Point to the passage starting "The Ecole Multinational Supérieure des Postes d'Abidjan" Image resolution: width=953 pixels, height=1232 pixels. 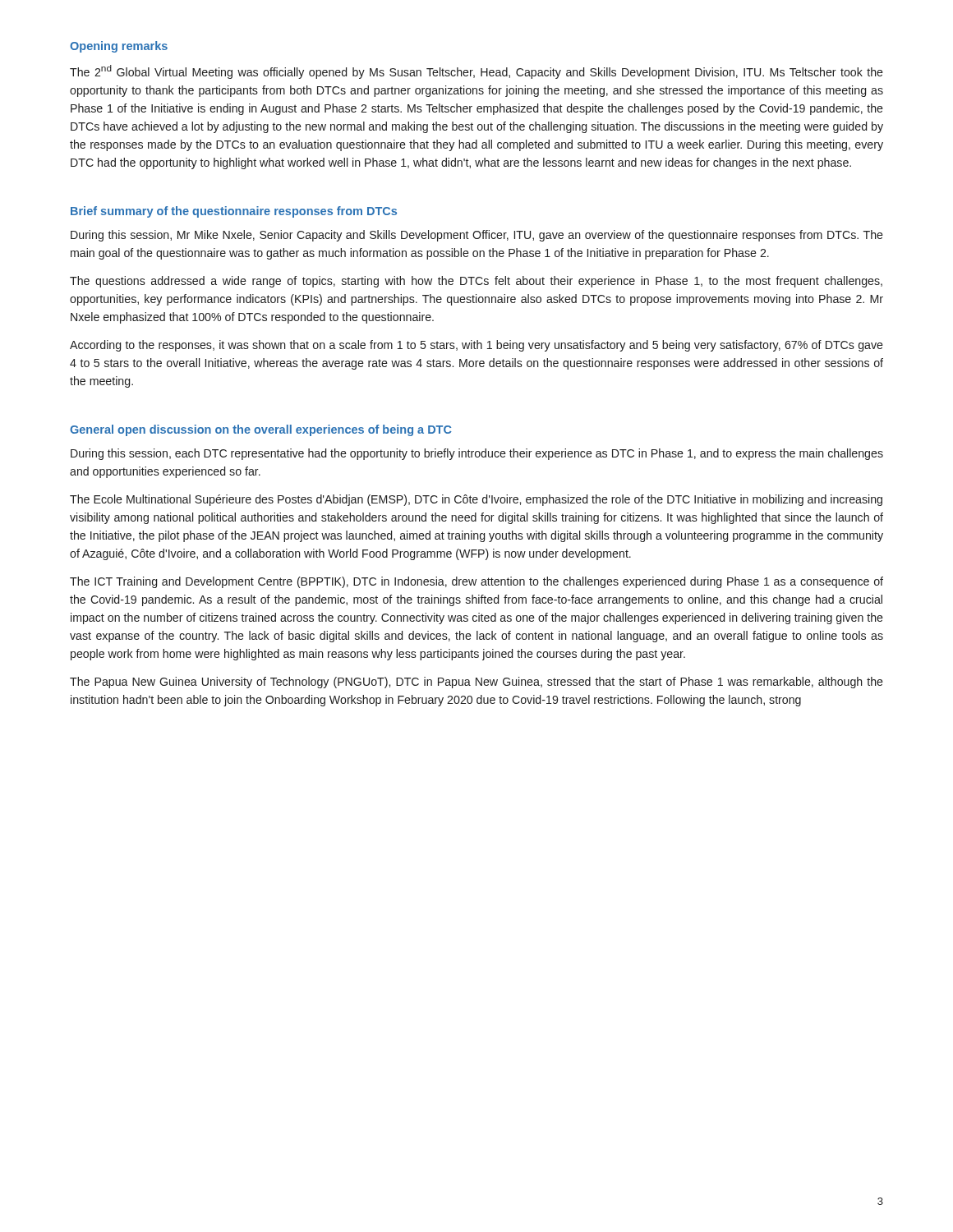coord(476,526)
